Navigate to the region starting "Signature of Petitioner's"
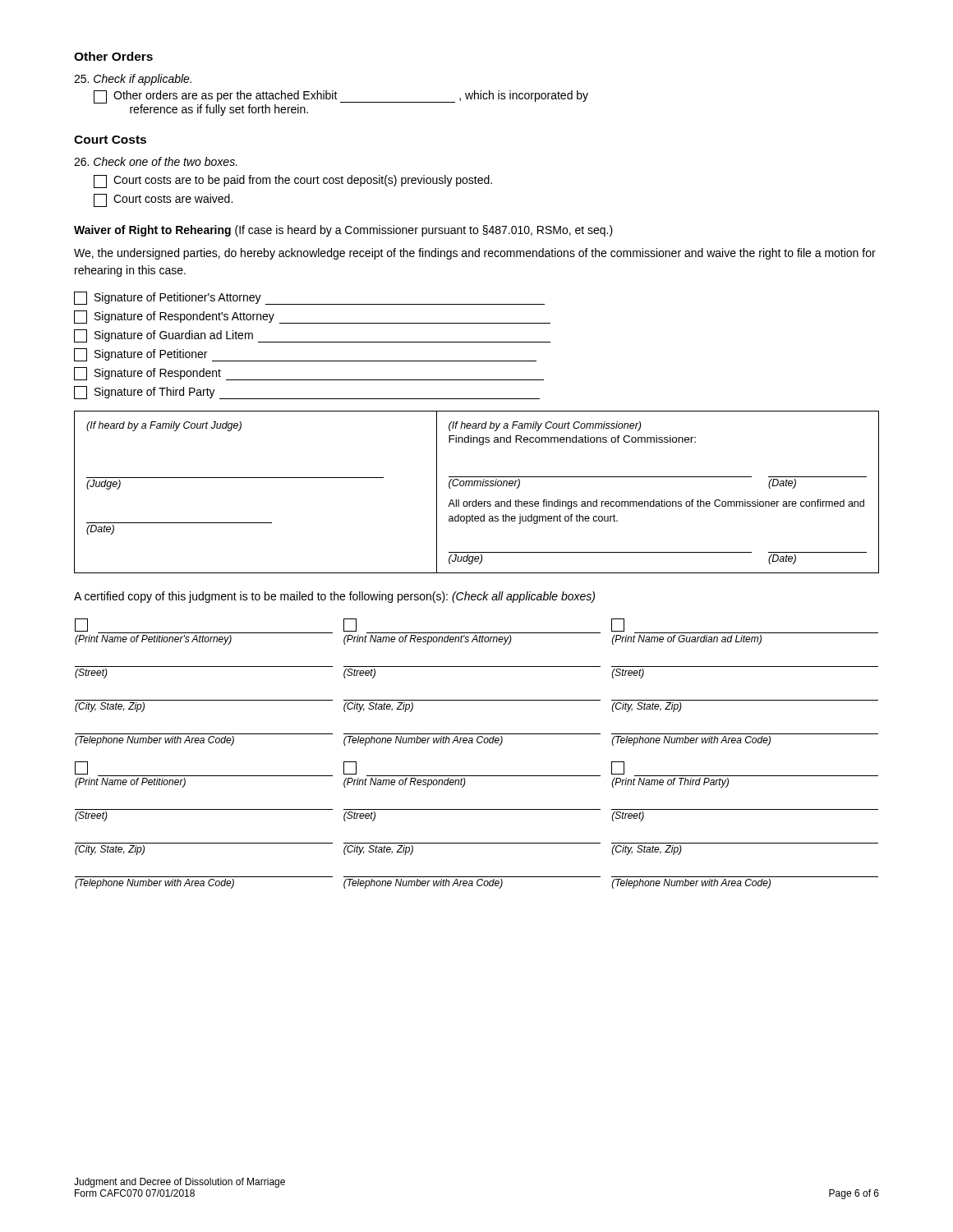Viewport: 953px width, 1232px height. 309,298
